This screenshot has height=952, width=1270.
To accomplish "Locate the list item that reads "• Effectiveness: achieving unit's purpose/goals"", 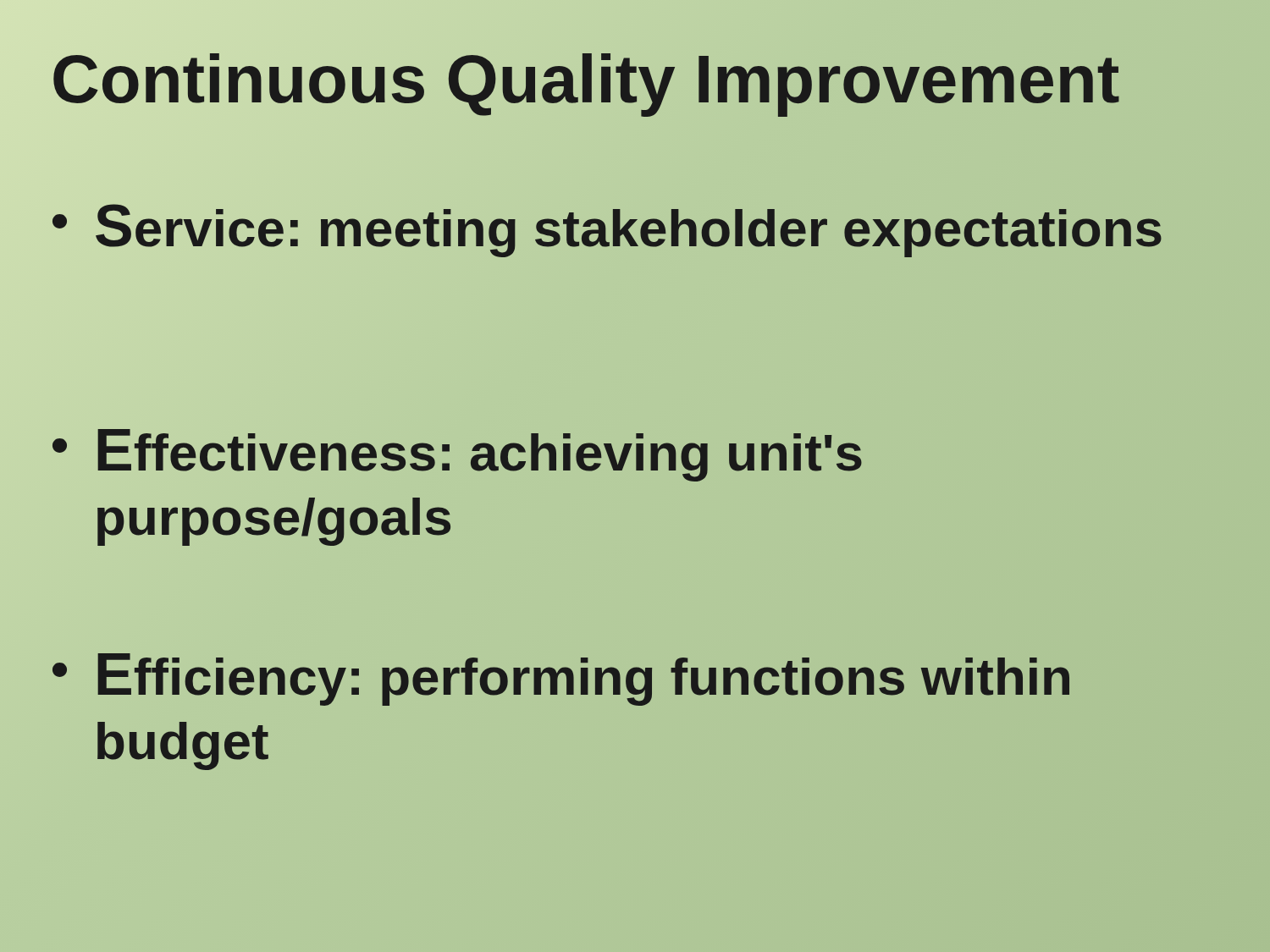I will 635,482.
